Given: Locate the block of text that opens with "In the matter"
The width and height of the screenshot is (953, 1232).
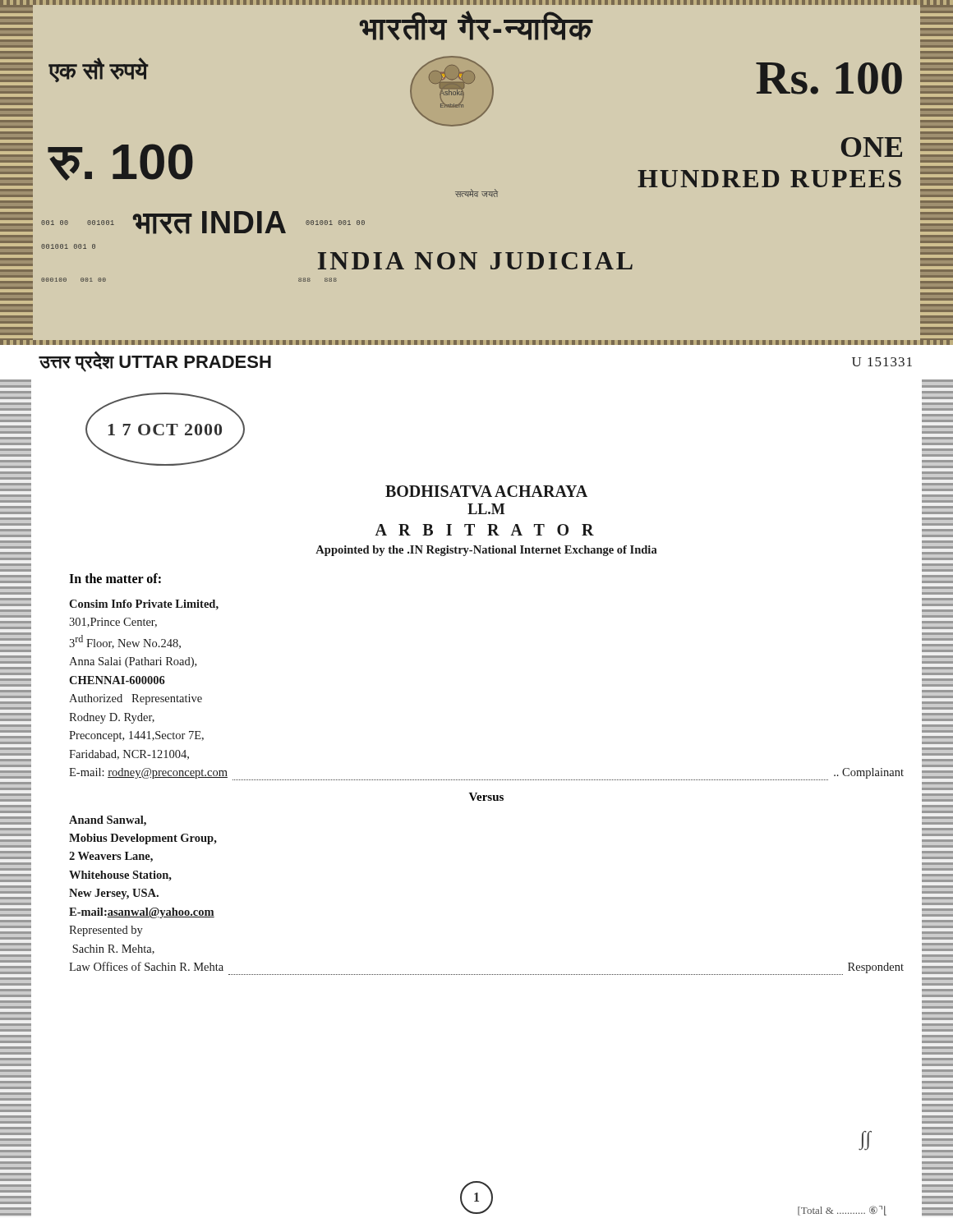Looking at the screenshot, I should pos(115,579).
